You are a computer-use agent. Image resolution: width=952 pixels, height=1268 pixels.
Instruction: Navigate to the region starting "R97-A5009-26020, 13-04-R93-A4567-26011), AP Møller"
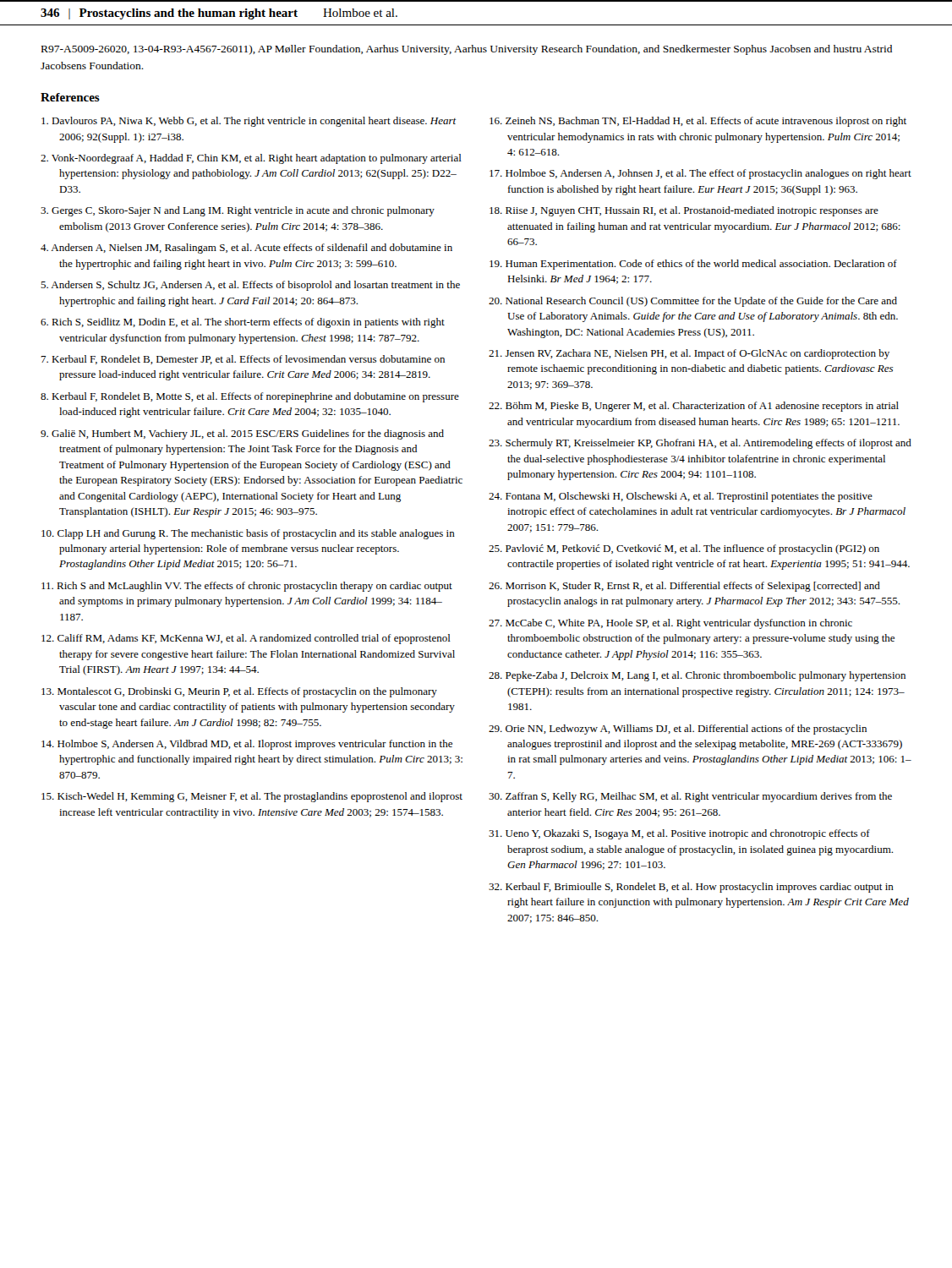pyautogui.click(x=466, y=57)
